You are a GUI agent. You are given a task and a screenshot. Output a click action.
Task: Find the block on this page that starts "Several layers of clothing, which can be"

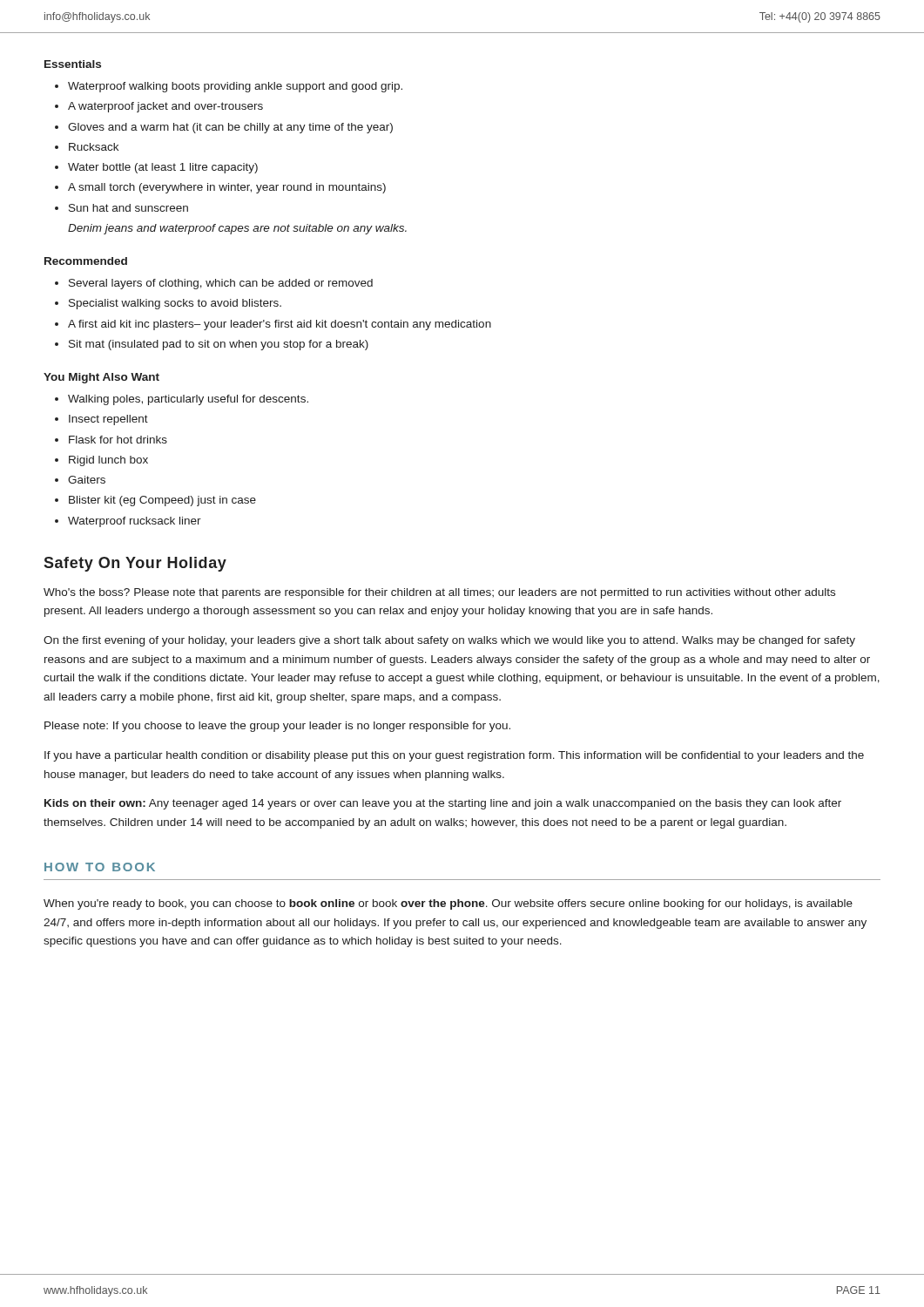214,284
